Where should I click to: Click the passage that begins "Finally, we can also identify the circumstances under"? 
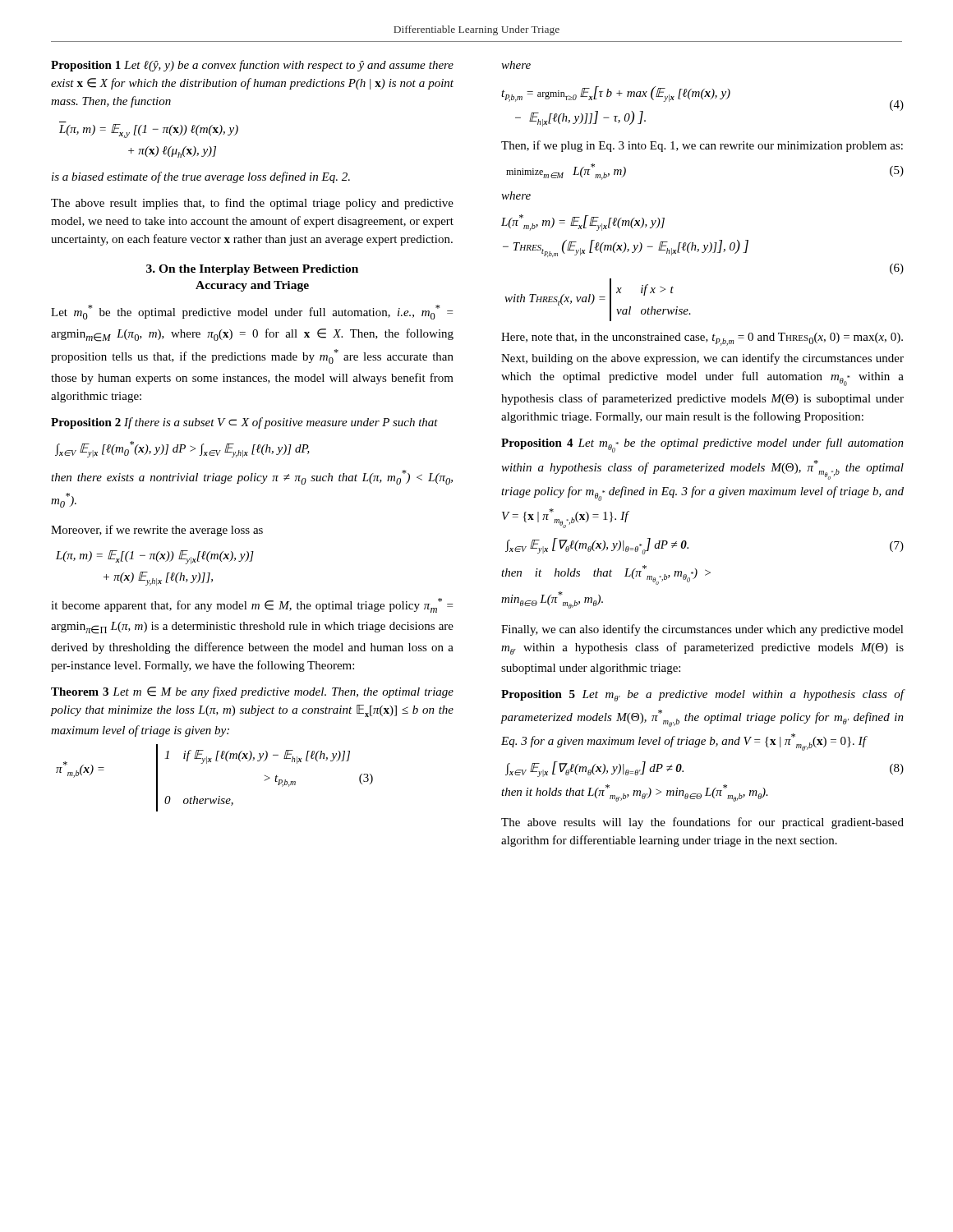click(x=702, y=648)
